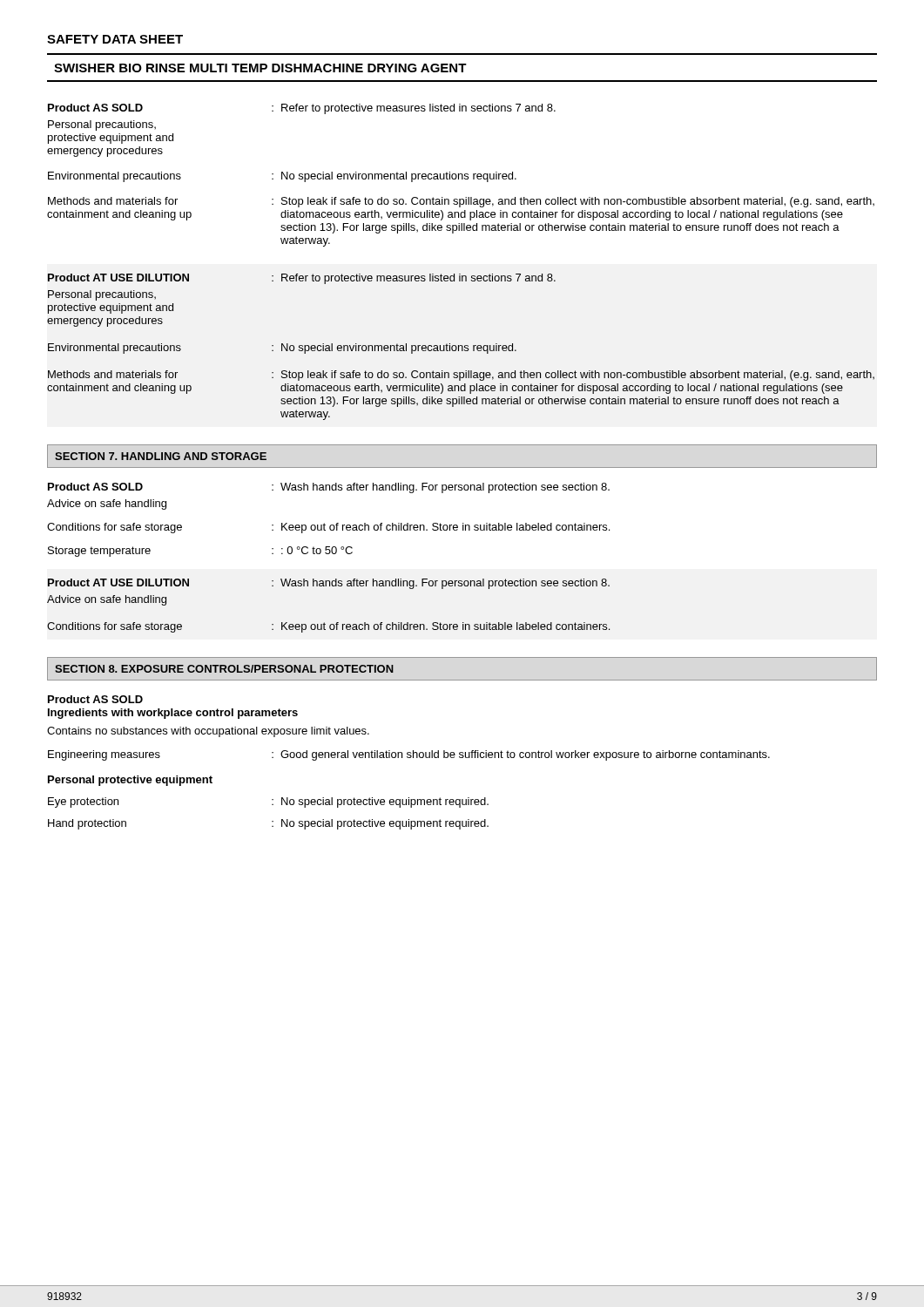The width and height of the screenshot is (924, 1307).
Task: Find the text block that reads "Product AS SOLD Ingredients with"
Action: click(x=95, y=699)
